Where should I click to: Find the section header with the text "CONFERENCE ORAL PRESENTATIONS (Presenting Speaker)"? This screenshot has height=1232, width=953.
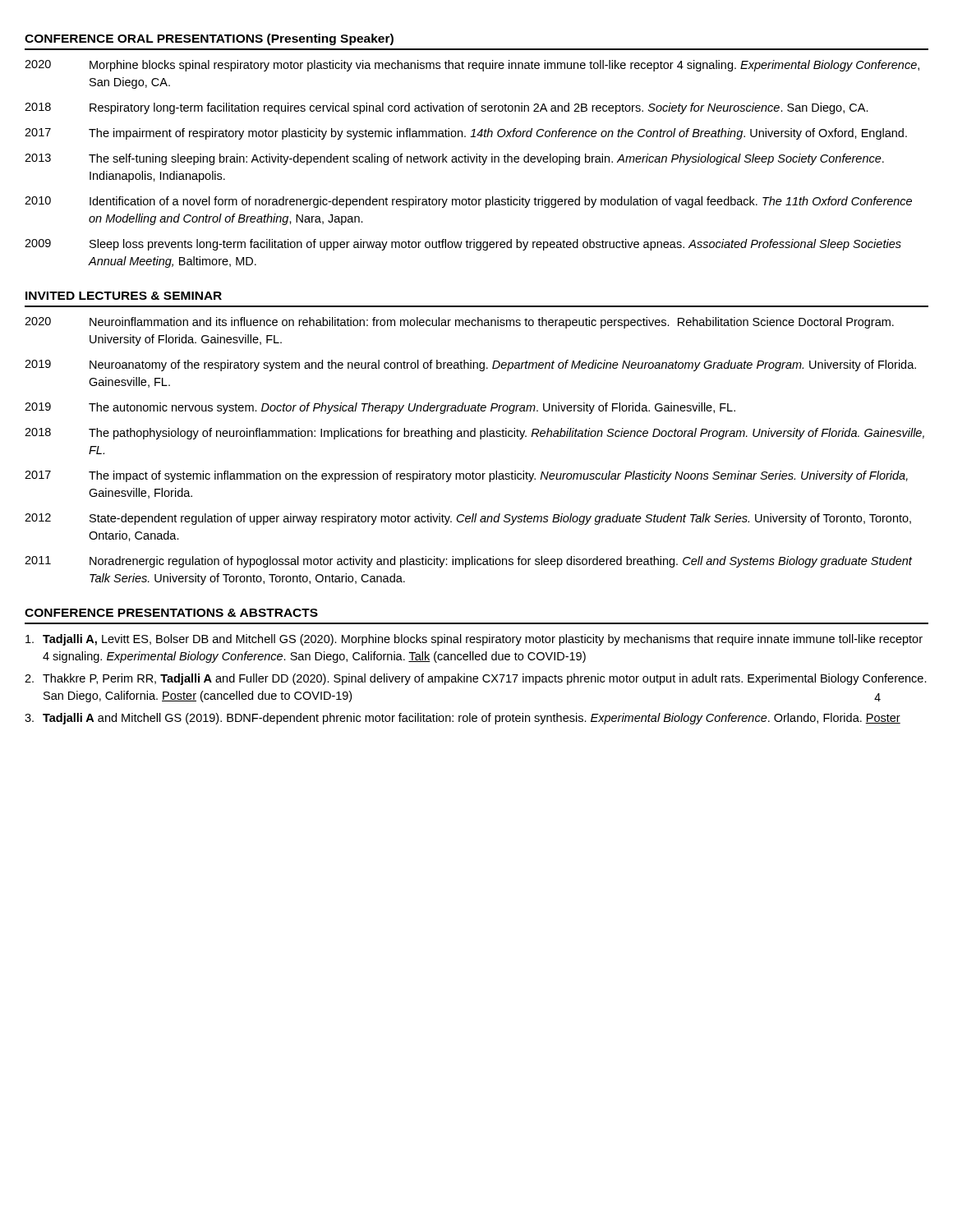(209, 38)
